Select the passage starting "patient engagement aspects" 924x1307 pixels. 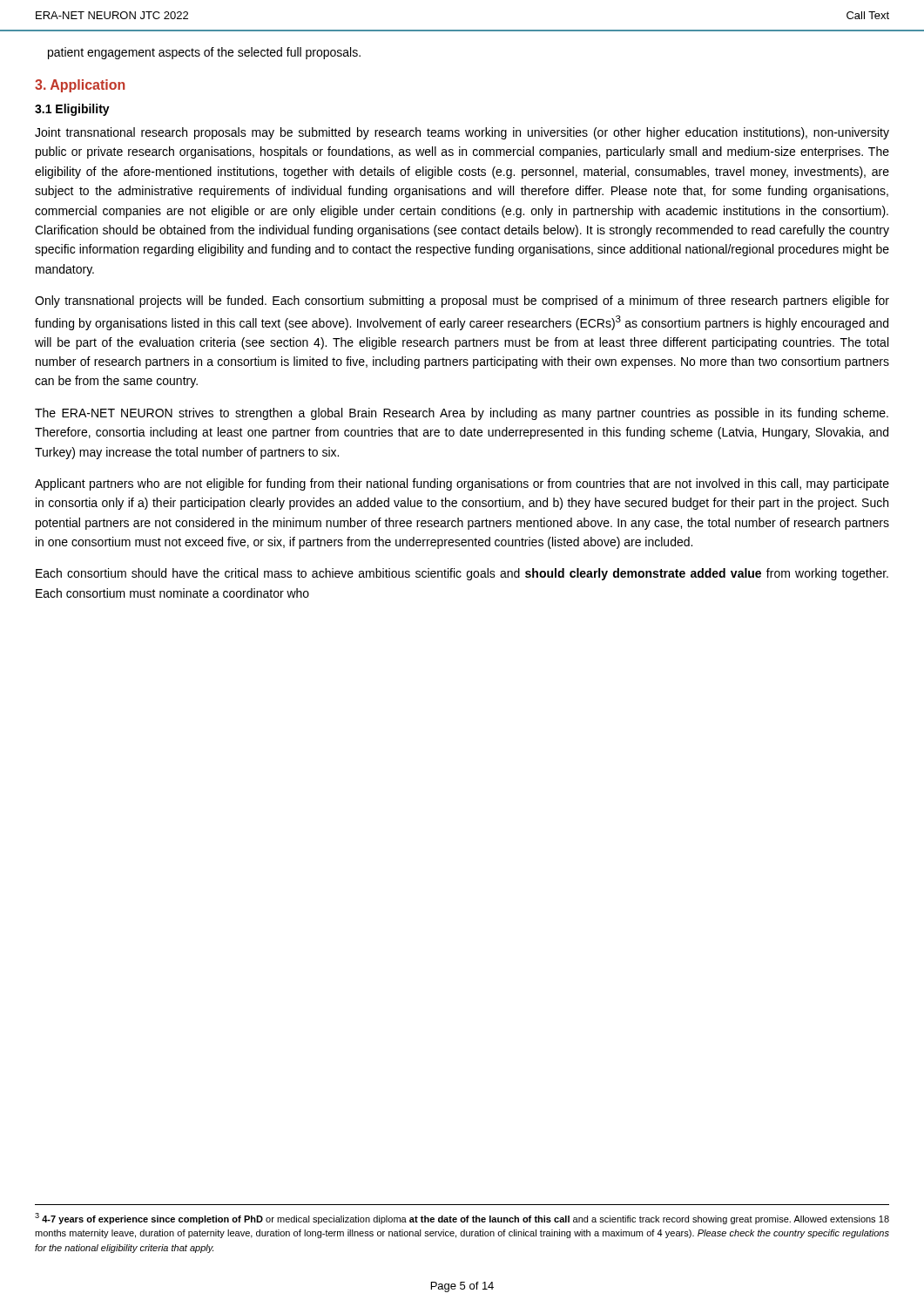204,52
